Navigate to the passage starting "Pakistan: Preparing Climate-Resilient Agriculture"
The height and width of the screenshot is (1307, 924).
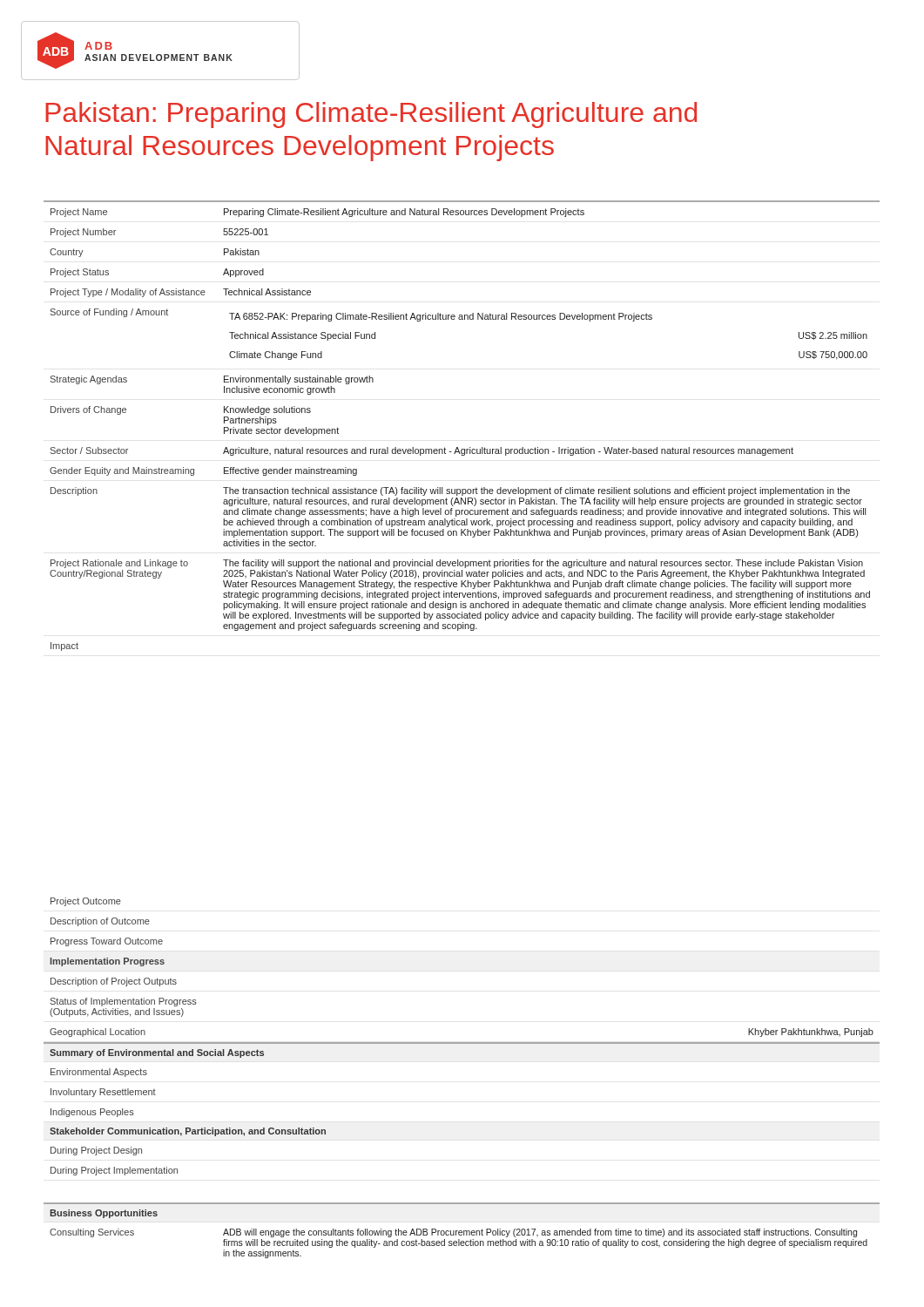tap(371, 129)
